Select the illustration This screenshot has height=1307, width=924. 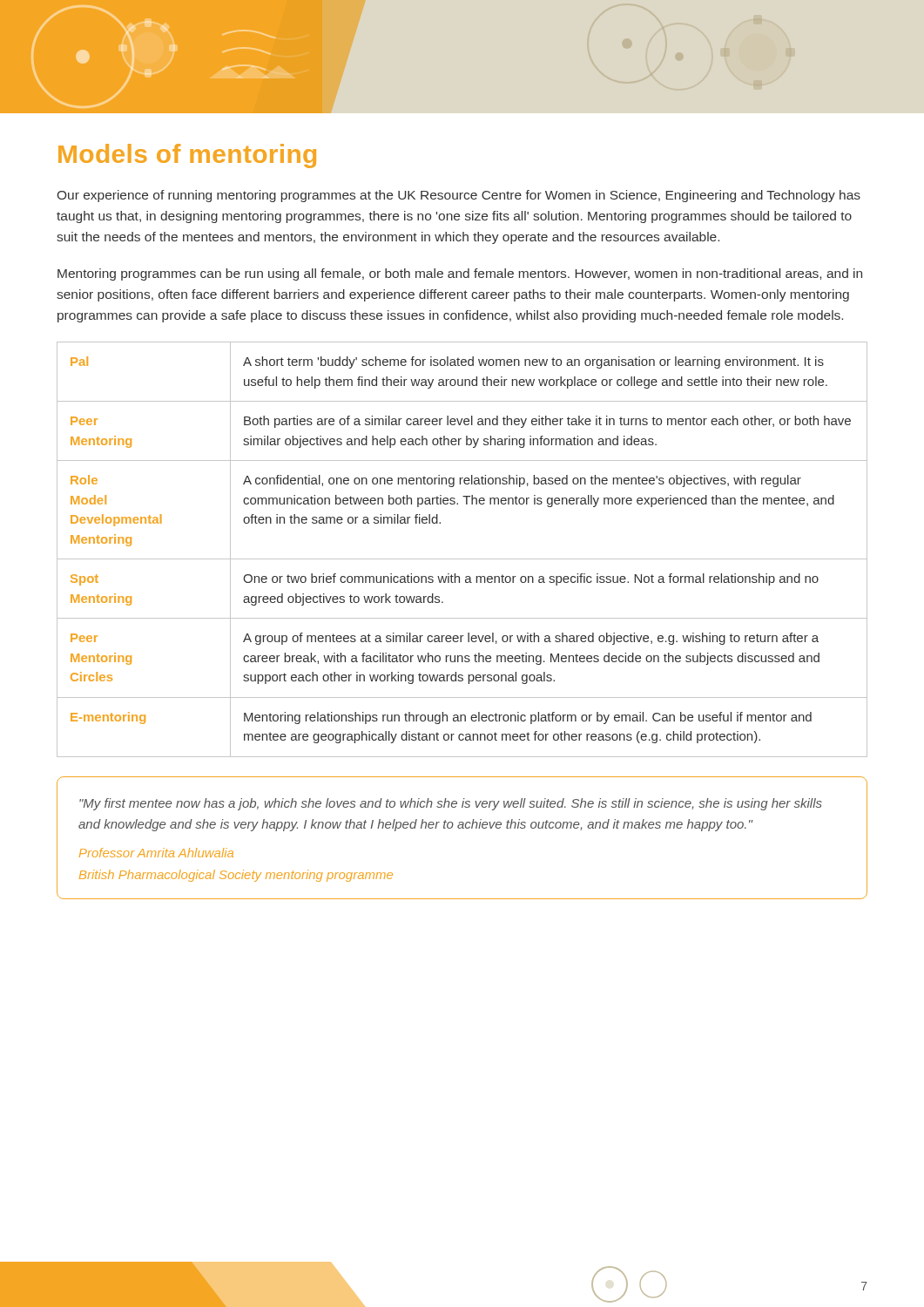(462, 57)
